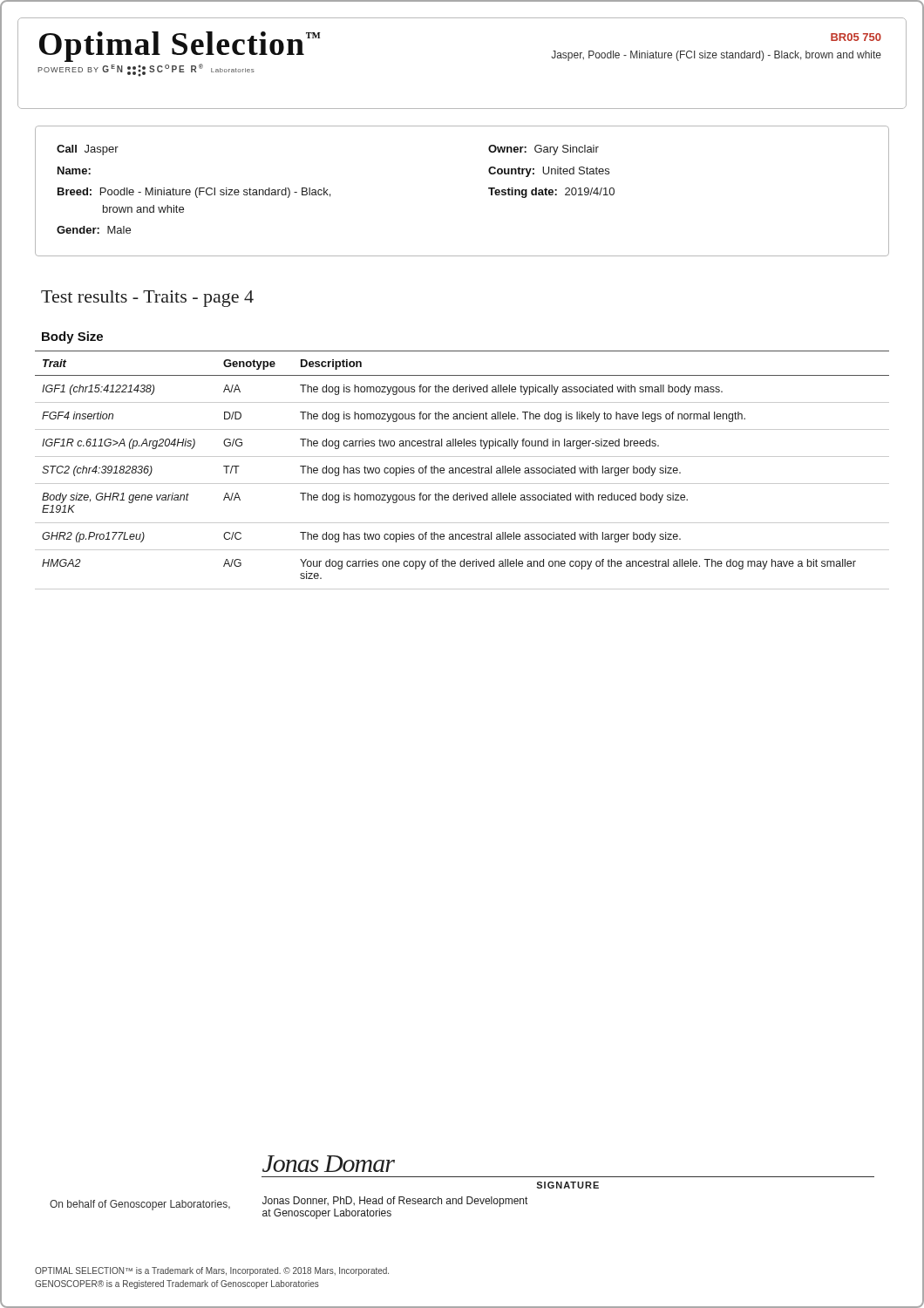Locate the section header containing "Body Size"
Image resolution: width=924 pixels, height=1308 pixels.
(x=72, y=336)
